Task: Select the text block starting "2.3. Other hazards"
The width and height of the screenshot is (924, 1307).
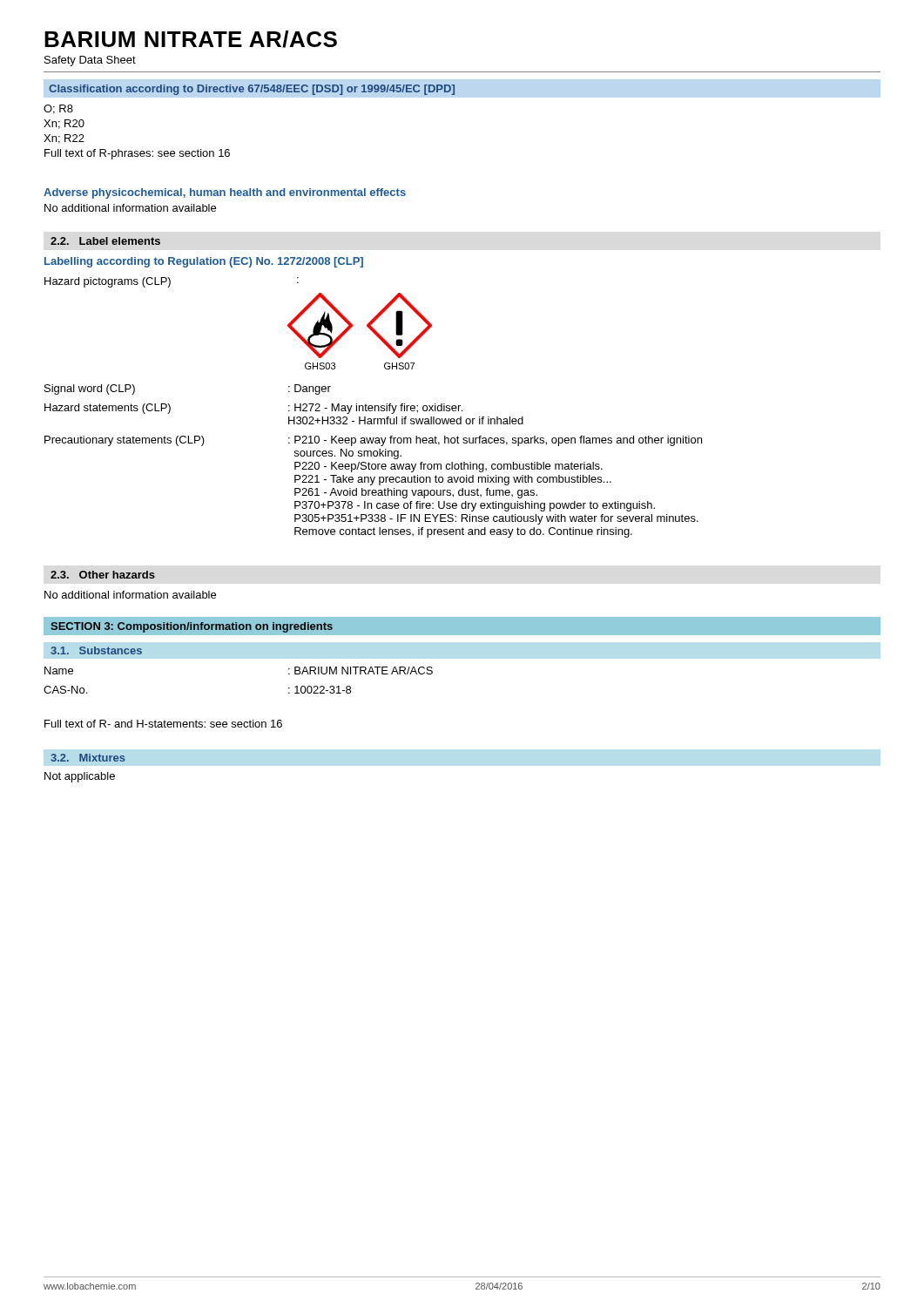Action: tap(103, 575)
